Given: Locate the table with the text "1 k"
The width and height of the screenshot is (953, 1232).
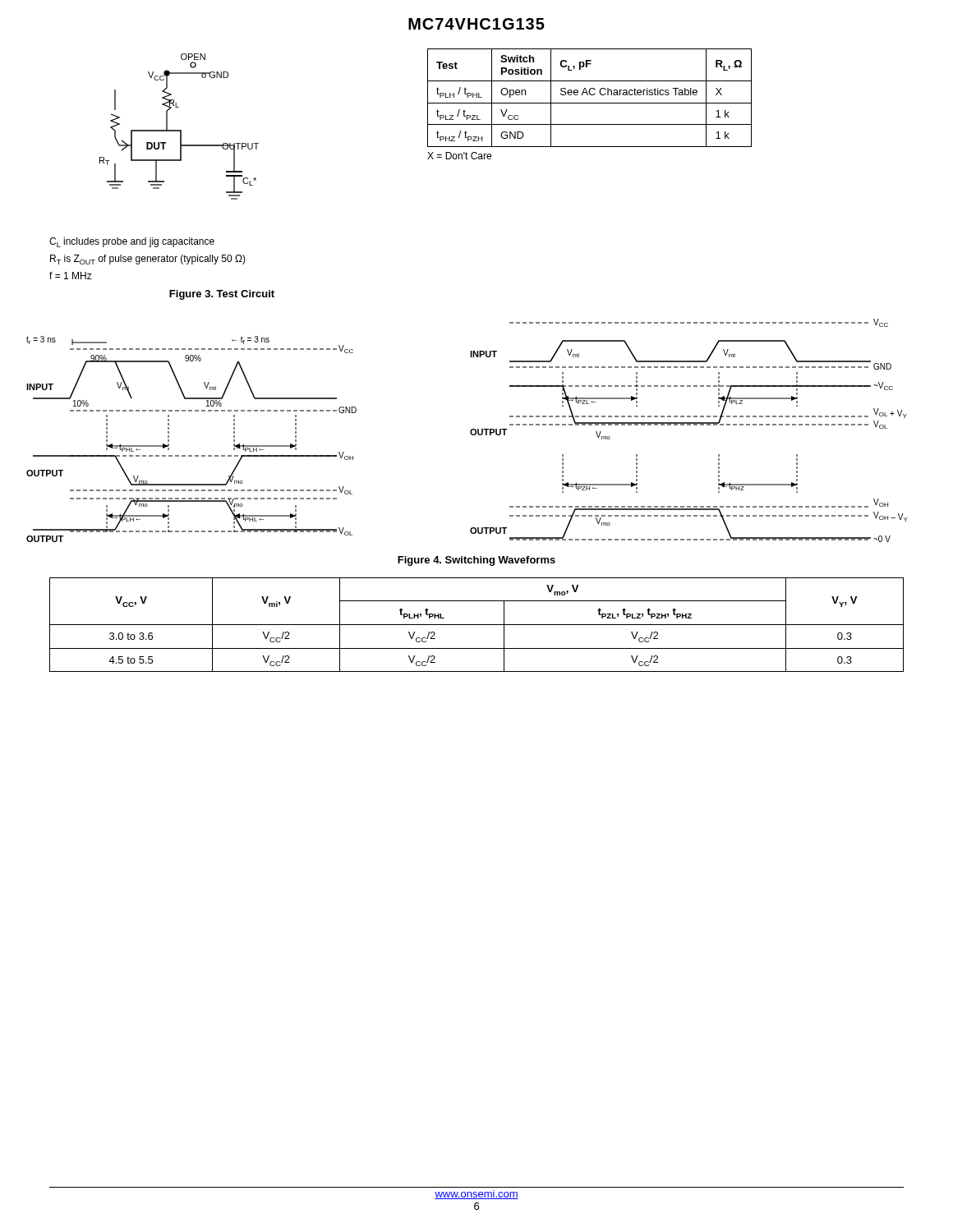Looking at the screenshot, I should [665, 105].
